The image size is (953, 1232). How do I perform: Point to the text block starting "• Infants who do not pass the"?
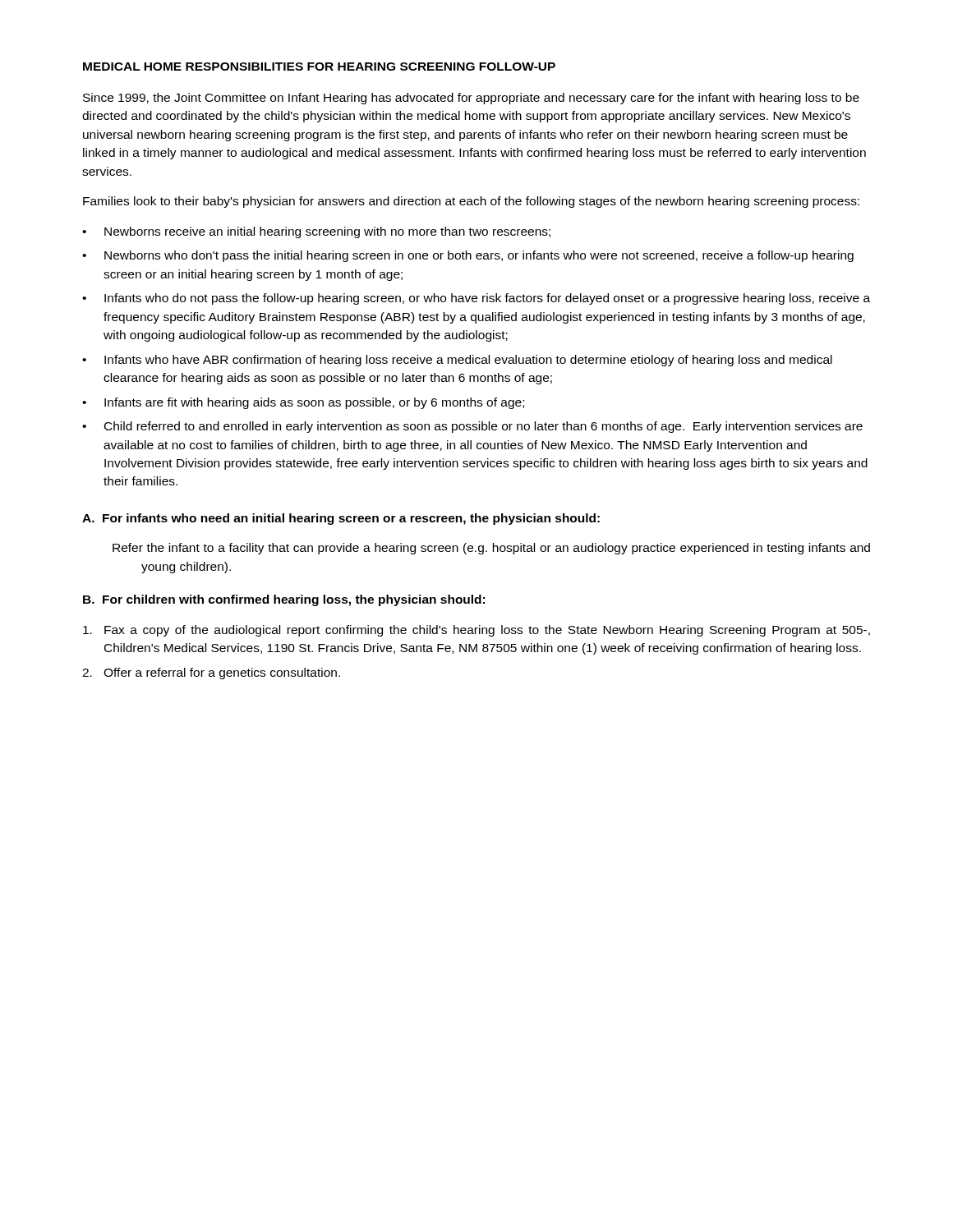click(476, 317)
